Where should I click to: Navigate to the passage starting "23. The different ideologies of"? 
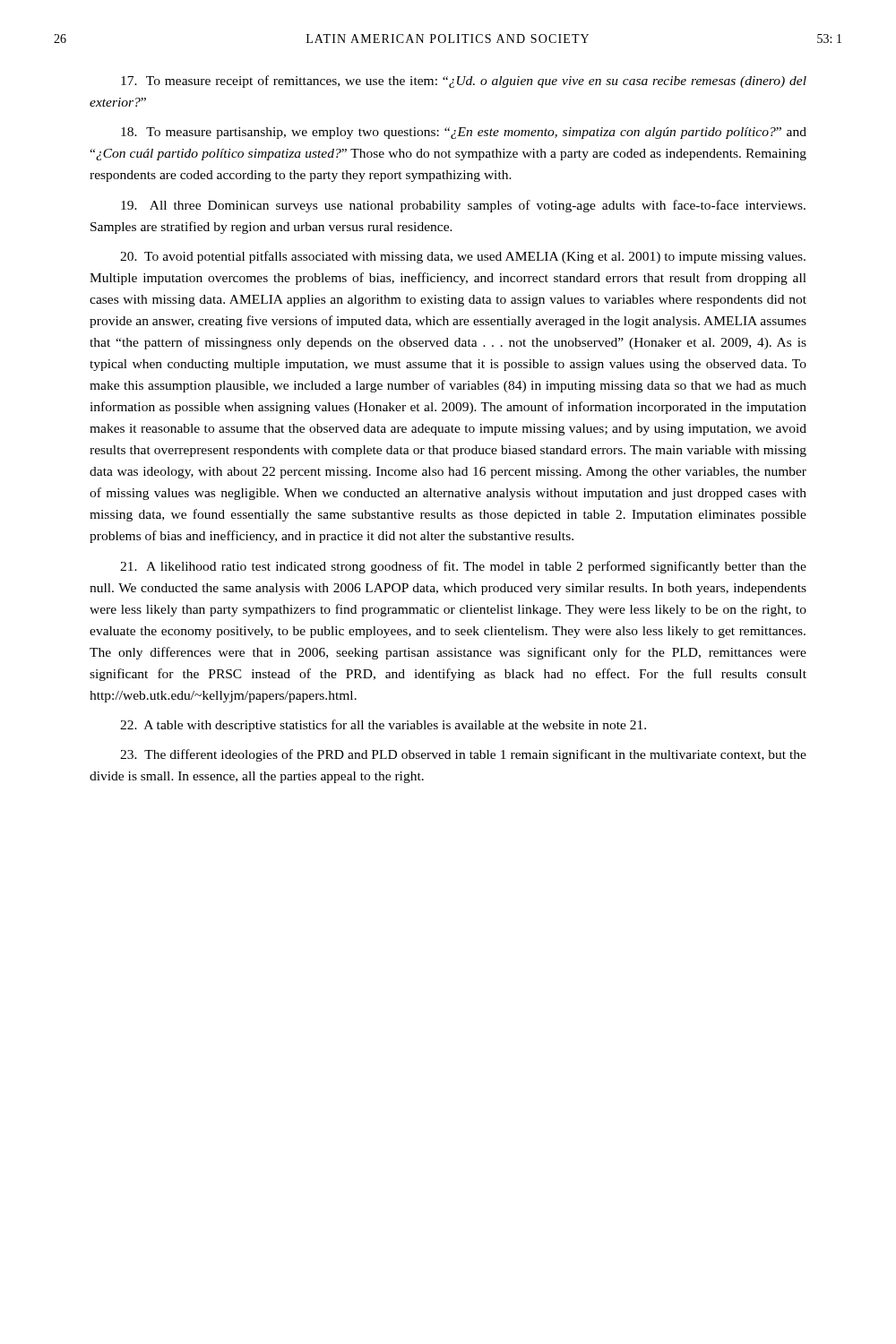click(448, 765)
